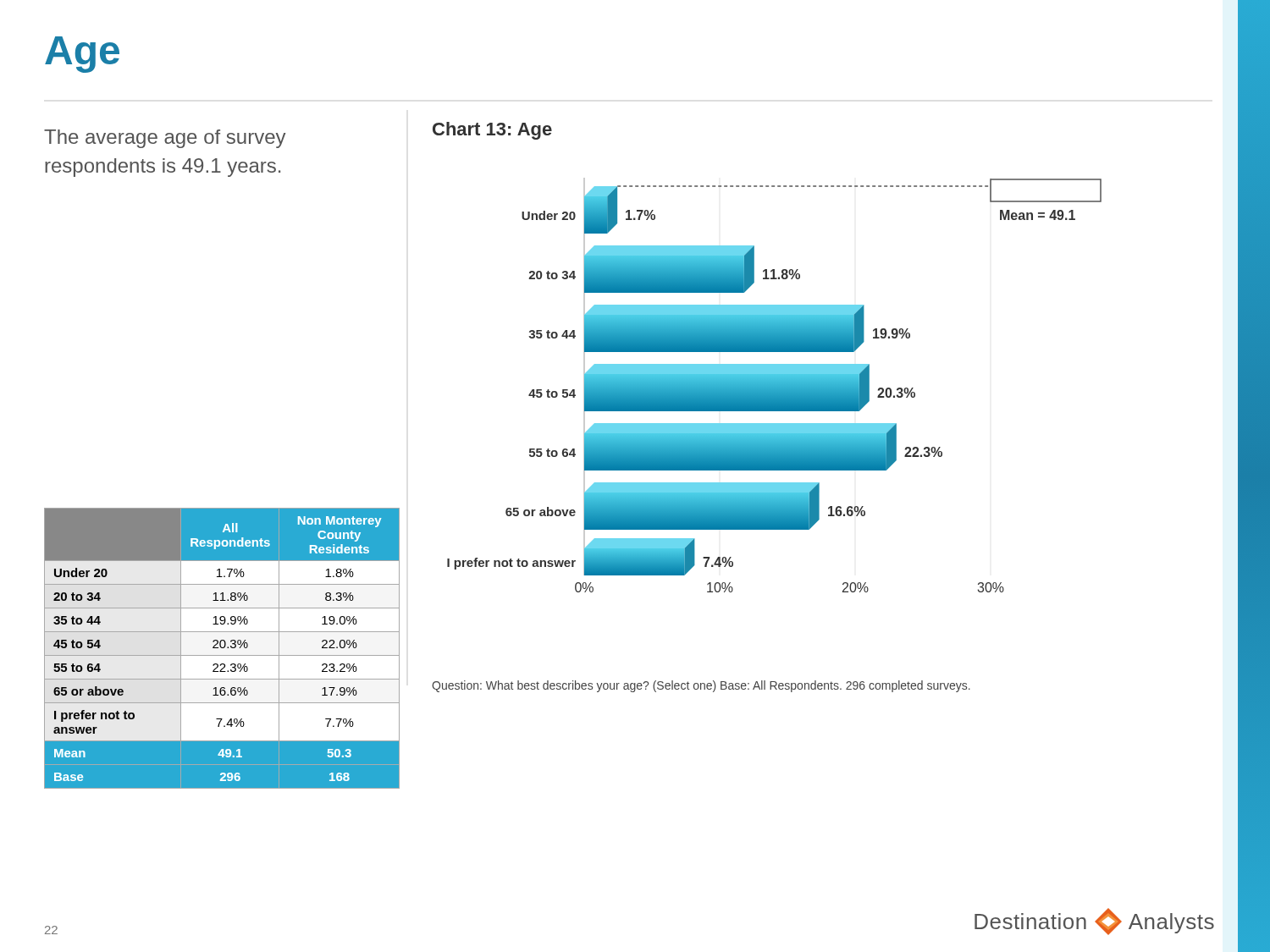Locate the bar chart

coord(796,389)
